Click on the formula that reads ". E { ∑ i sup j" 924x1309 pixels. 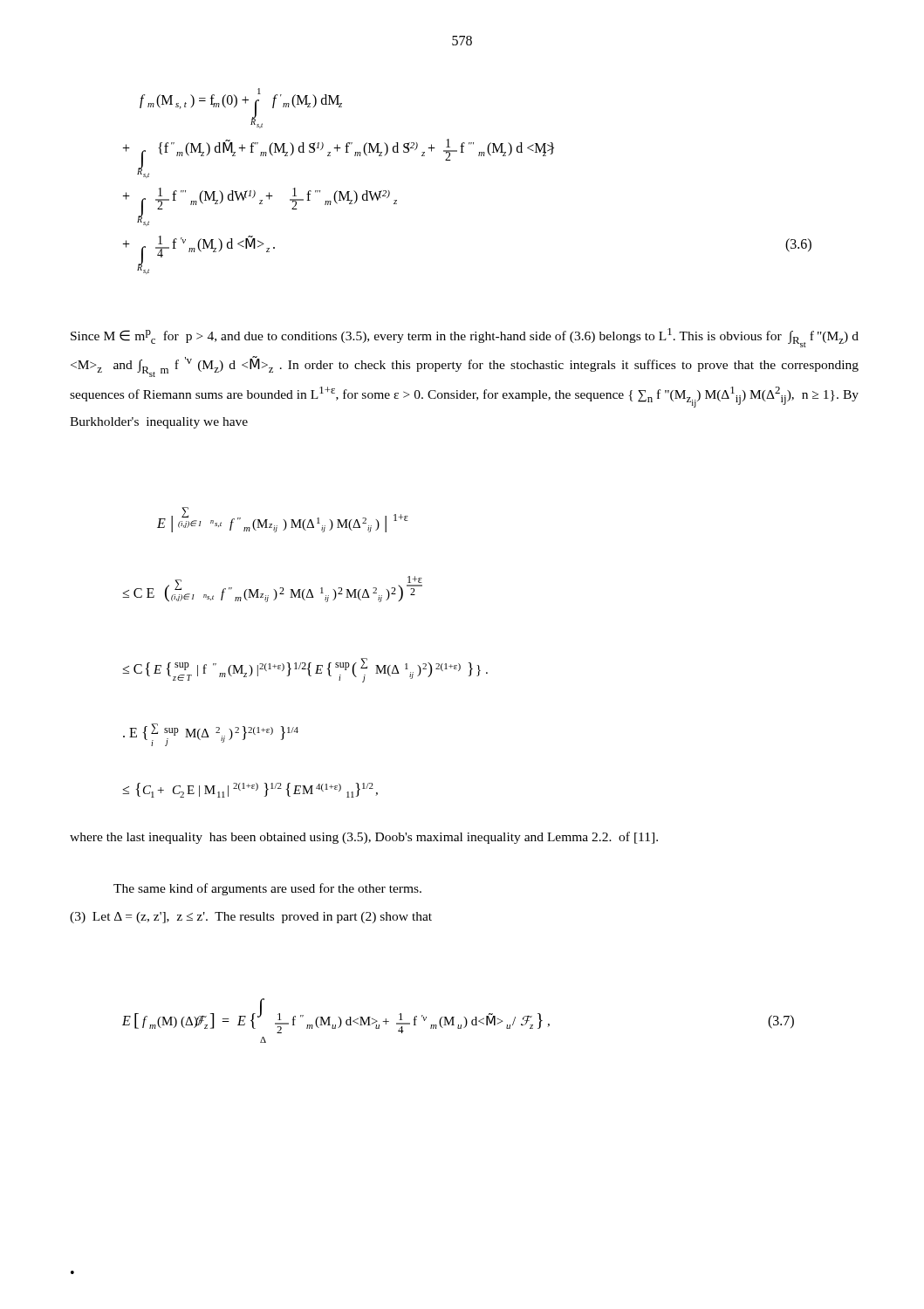pyautogui.click(x=211, y=735)
